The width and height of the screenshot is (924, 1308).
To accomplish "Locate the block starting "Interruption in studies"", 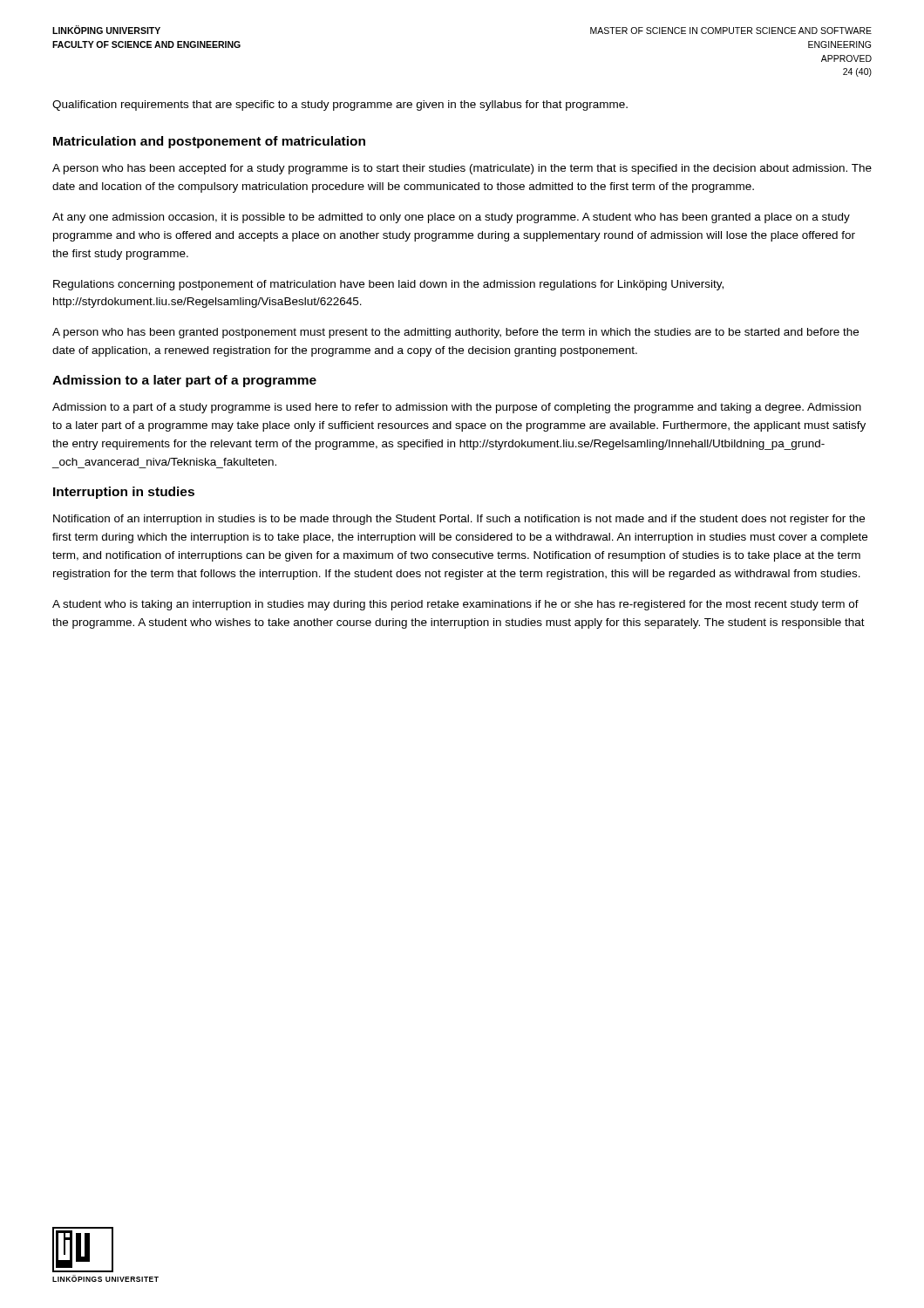I will [124, 491].
